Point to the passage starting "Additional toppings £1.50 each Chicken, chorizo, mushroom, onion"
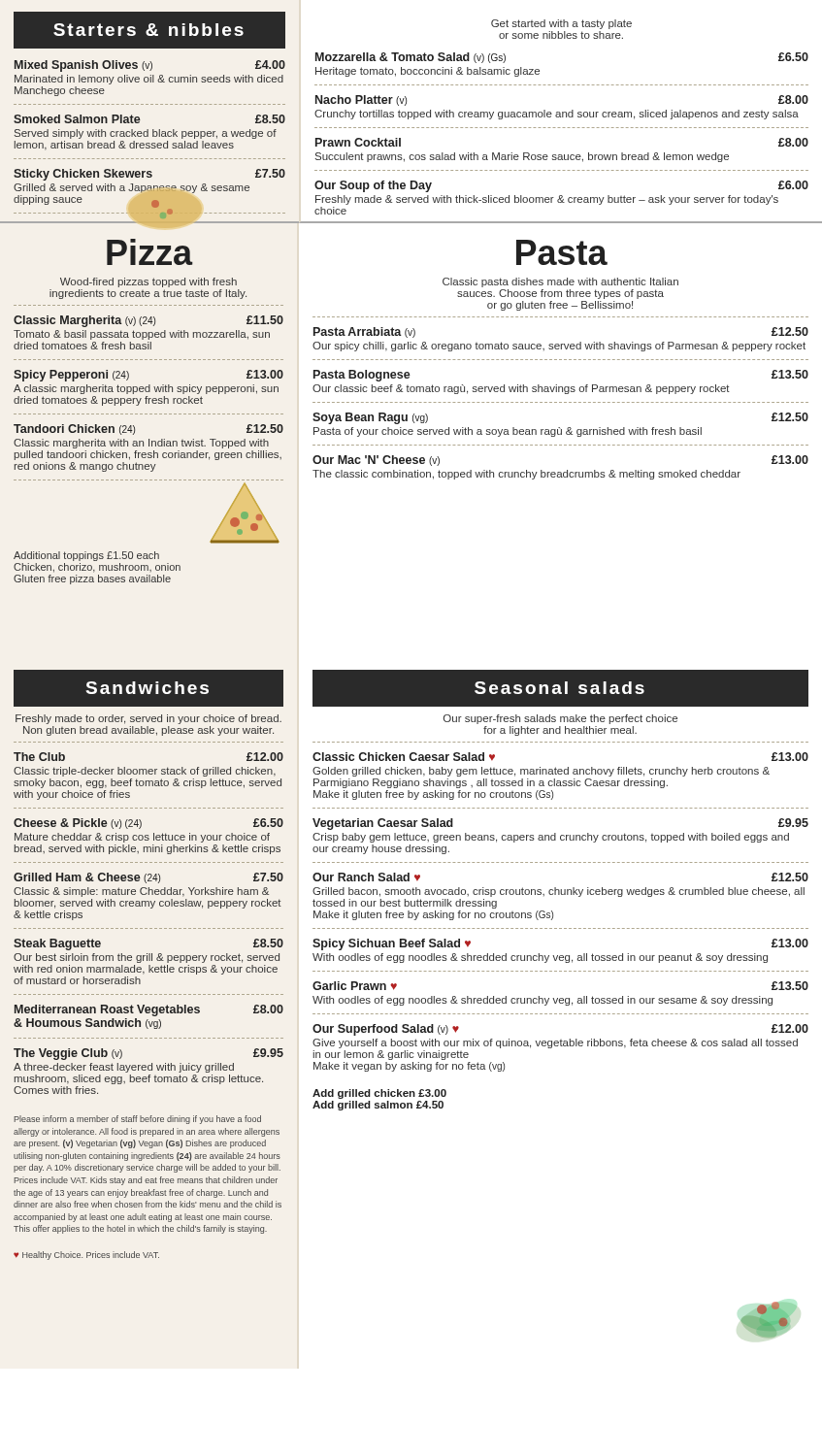822x1456 pixels. [x=97, y=567]
